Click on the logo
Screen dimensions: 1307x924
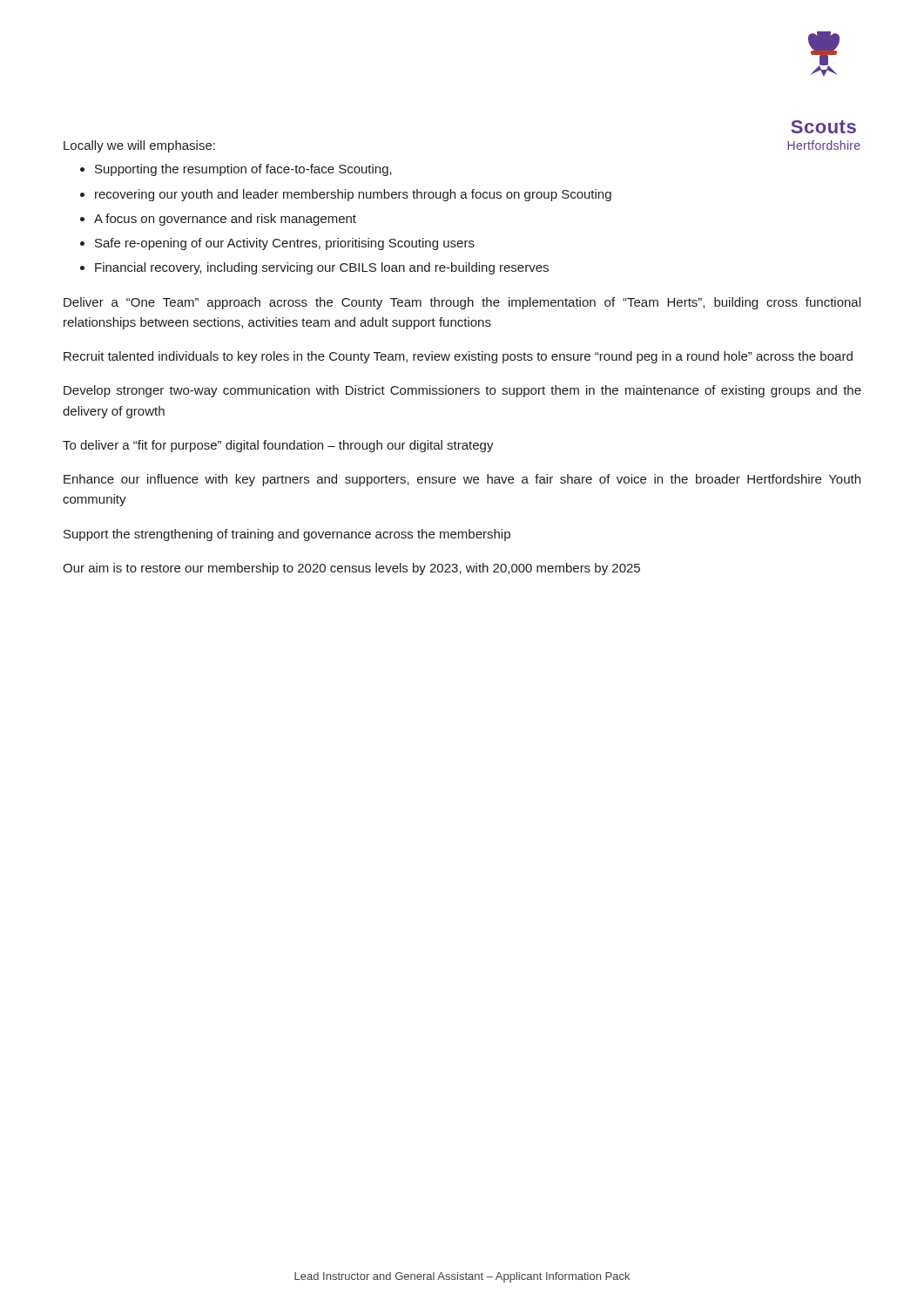pyautogui.click(x=824, y=92)
